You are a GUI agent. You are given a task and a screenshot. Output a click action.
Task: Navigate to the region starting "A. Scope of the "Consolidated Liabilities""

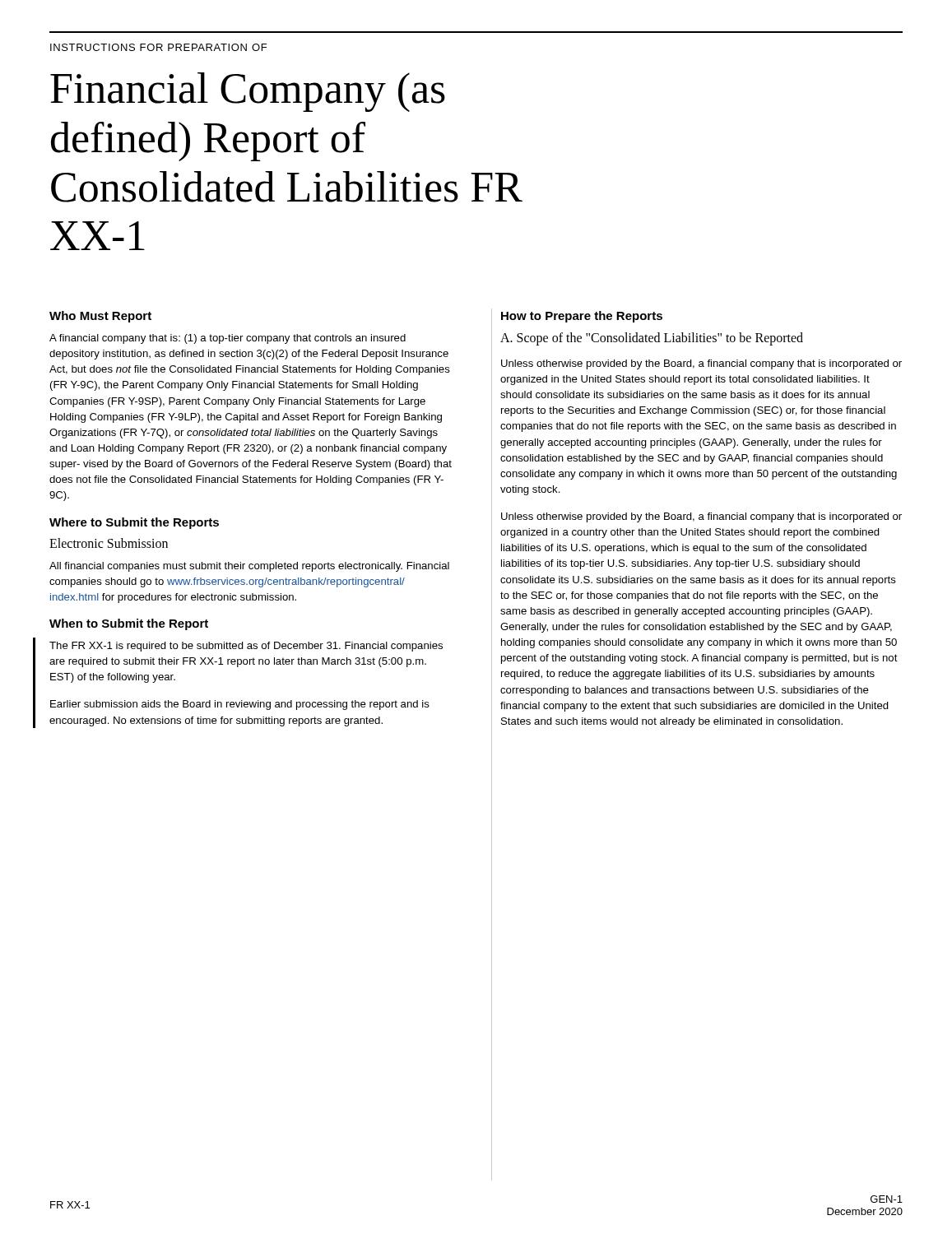click(x=652, y=338)
